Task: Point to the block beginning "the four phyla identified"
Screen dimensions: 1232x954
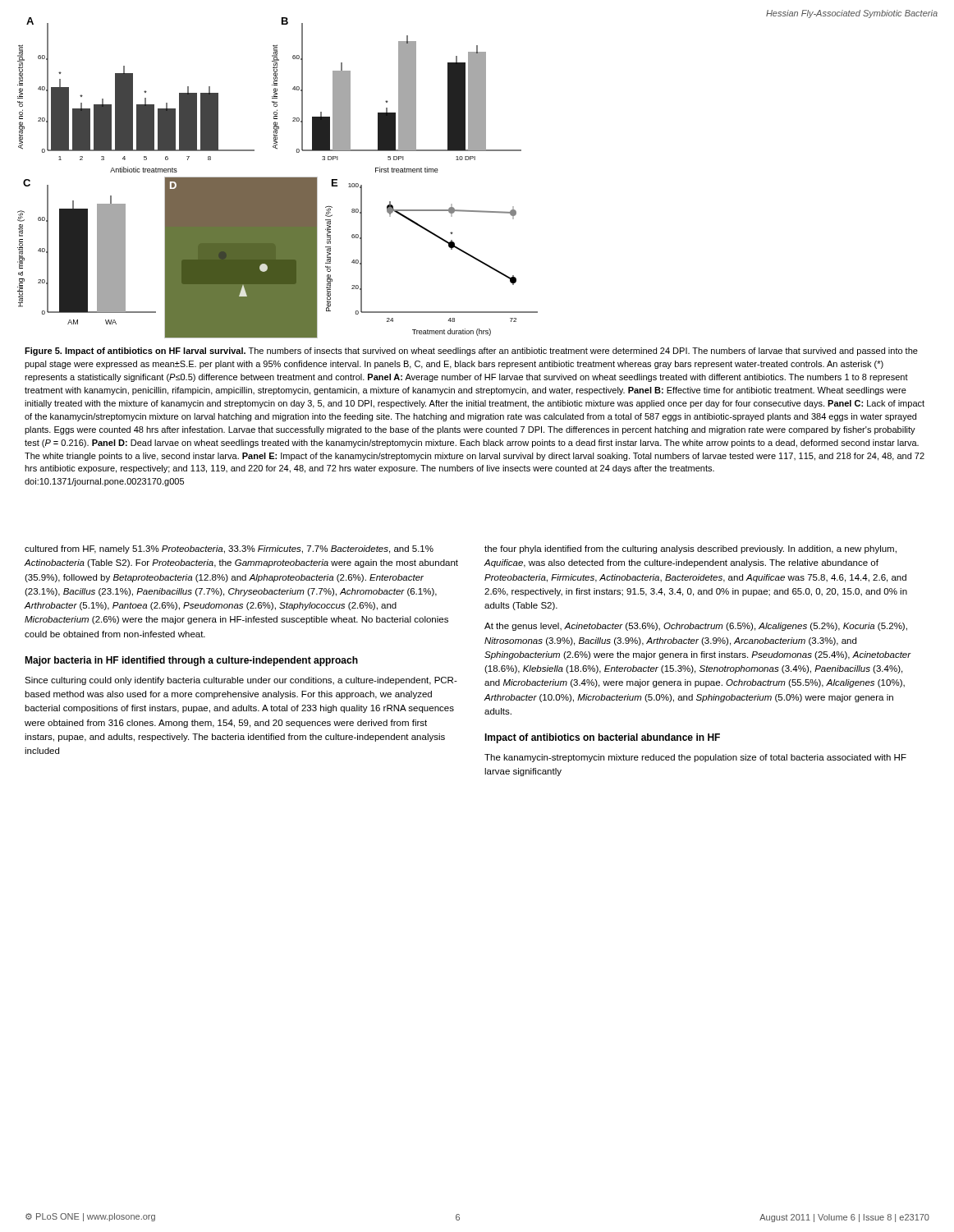Action: pos(696,577)
